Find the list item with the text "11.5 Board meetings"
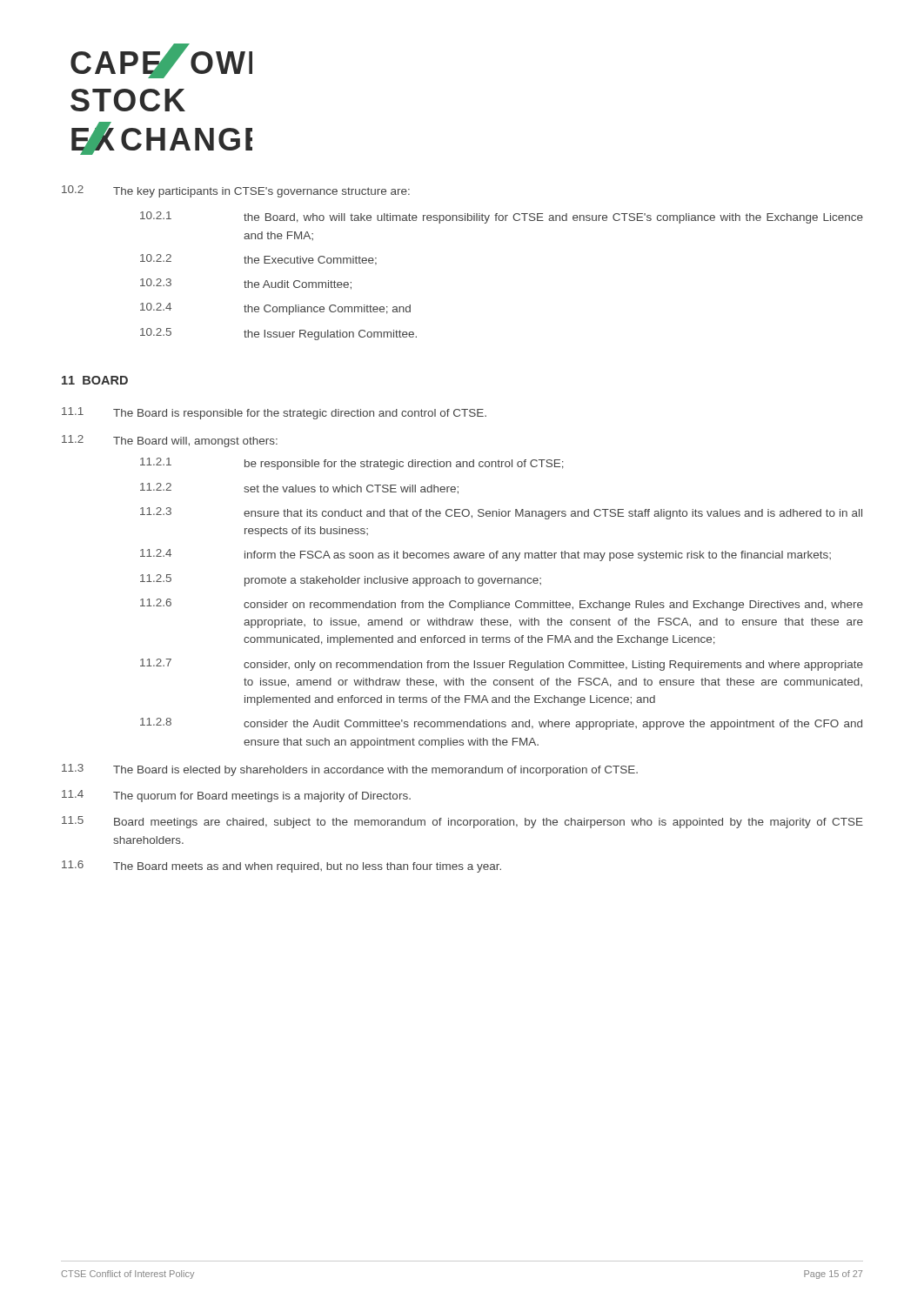Screen dimensions: 1305x924 point(462,831)
